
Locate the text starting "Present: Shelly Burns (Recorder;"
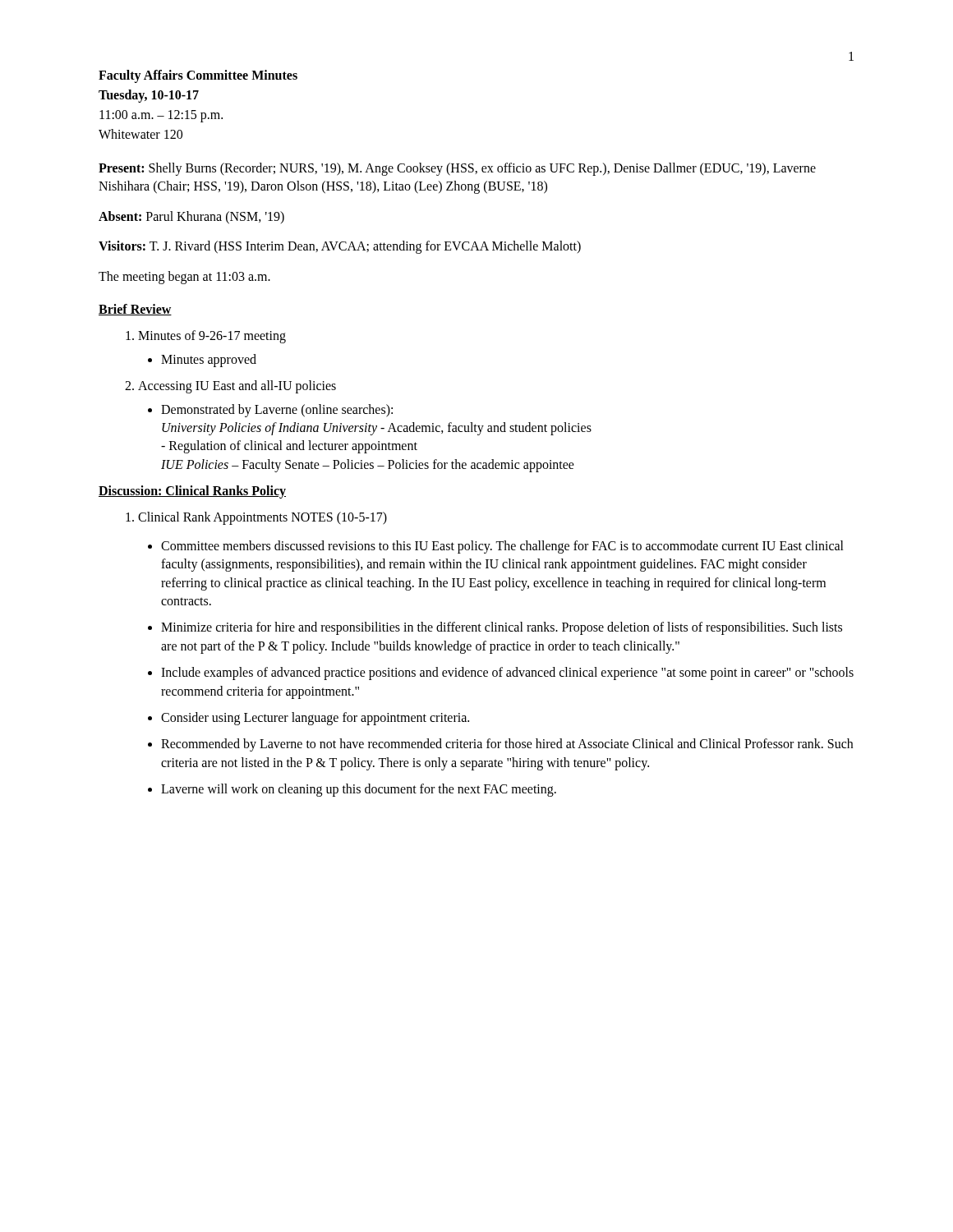(476, 178)
